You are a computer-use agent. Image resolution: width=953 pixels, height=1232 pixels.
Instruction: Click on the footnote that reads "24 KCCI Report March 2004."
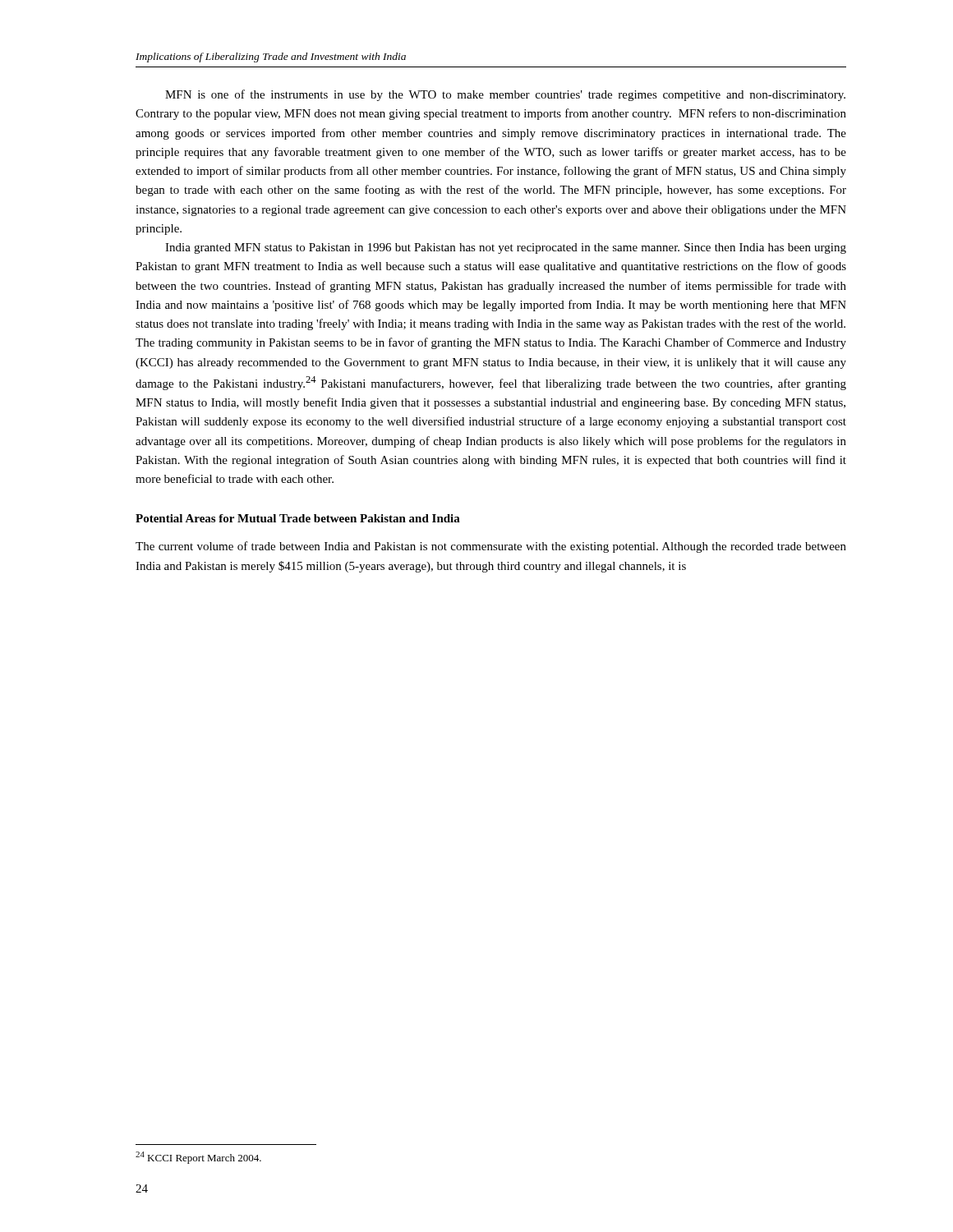[199, 1157]
